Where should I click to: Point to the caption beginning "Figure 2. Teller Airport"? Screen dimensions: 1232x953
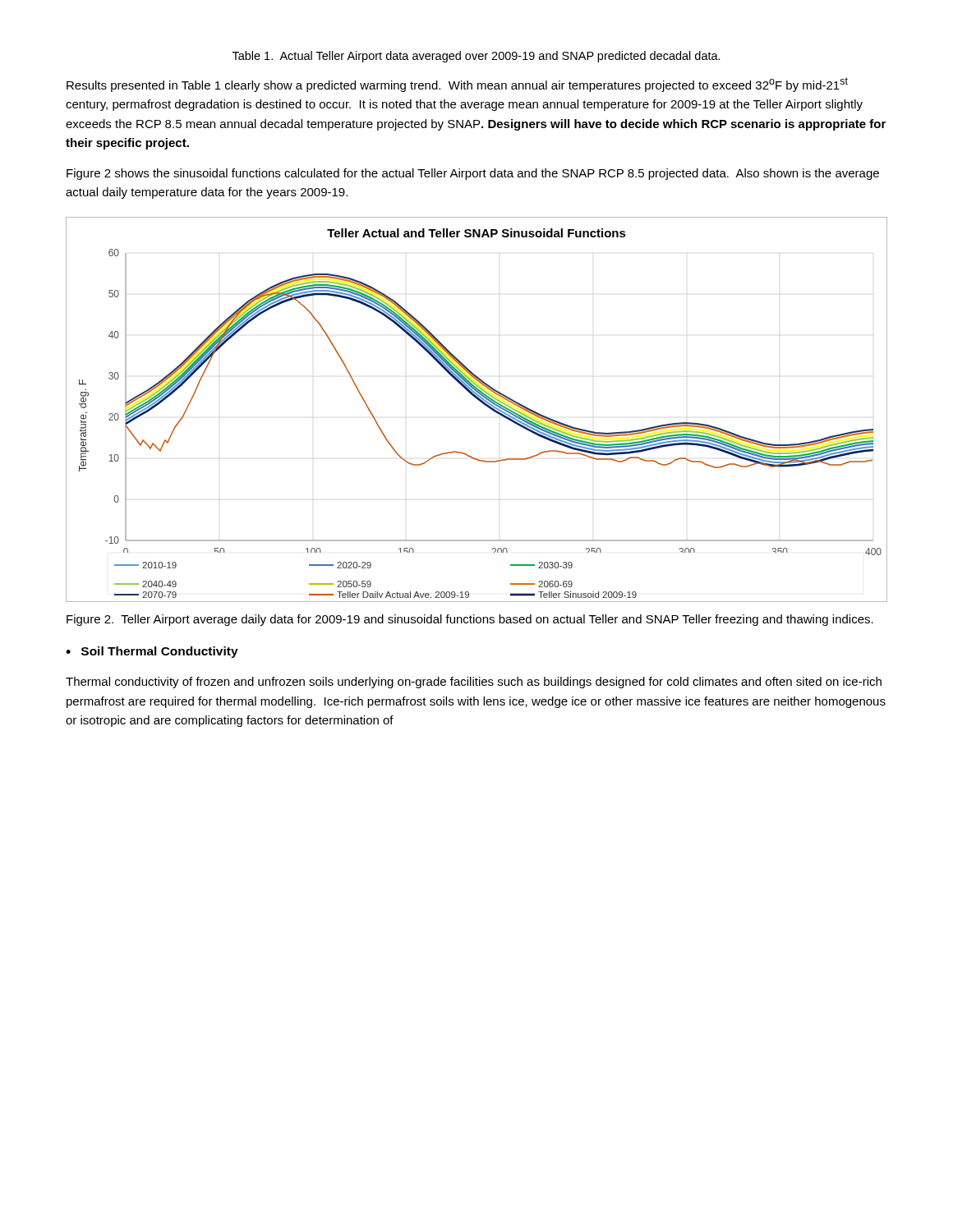(x=470, y=618)
